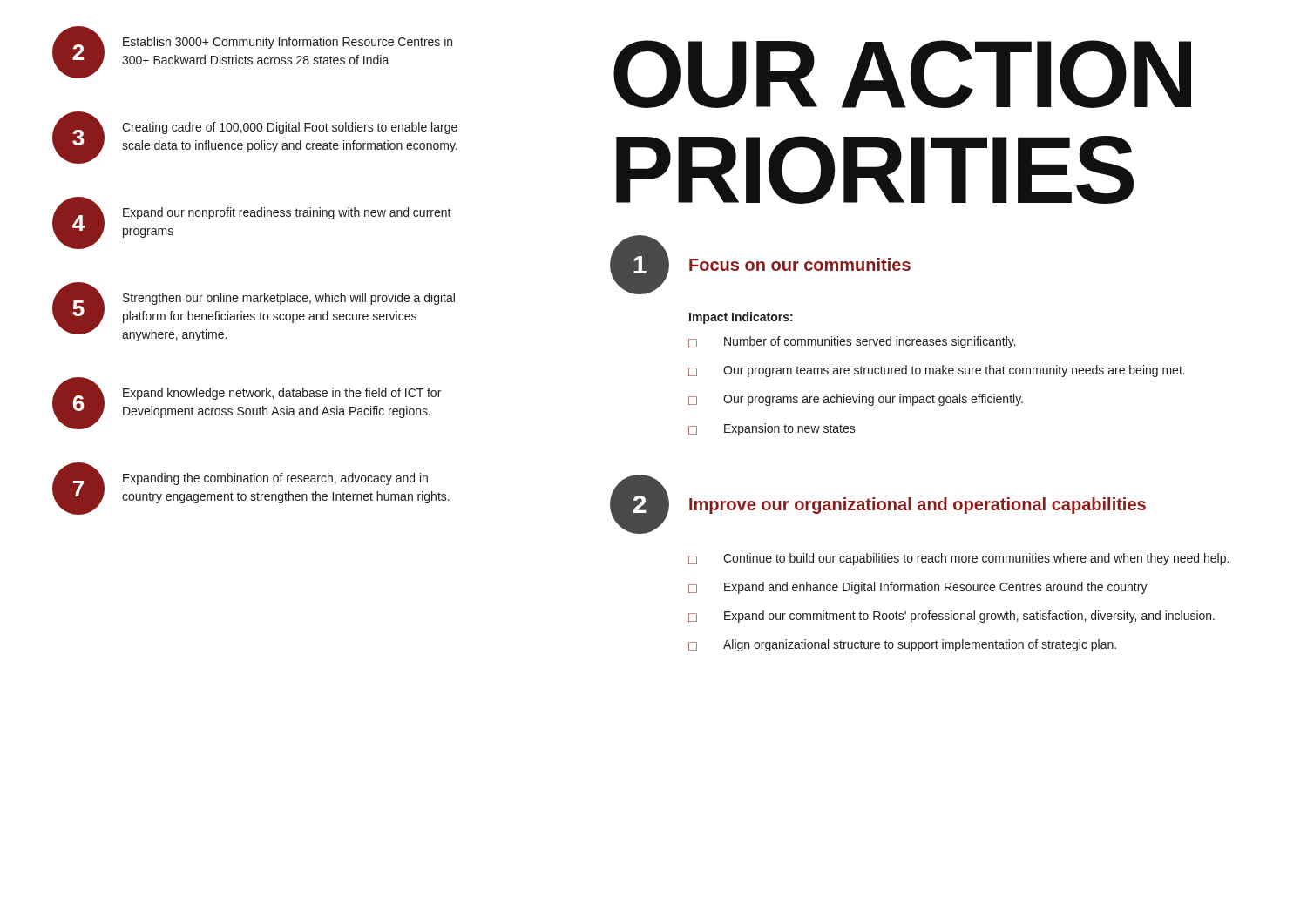Find the block on this page that starts "2 Establish 3000+ Community Information"

(x=261, y=52)
